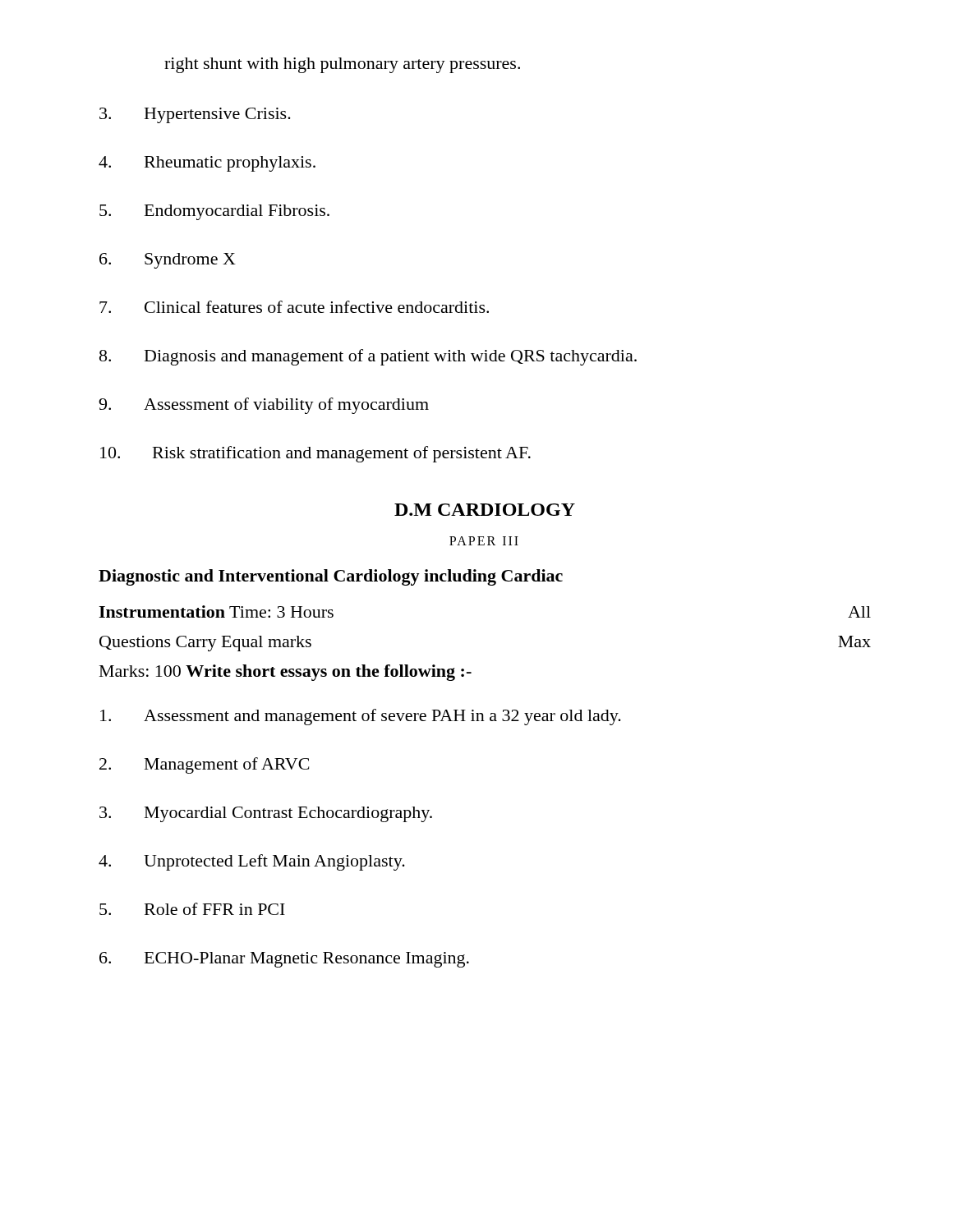Point to the block beginning "7. Clinical features of acute infective"
This screenshot has width=953, height=1232.
(x=294, y=307)
